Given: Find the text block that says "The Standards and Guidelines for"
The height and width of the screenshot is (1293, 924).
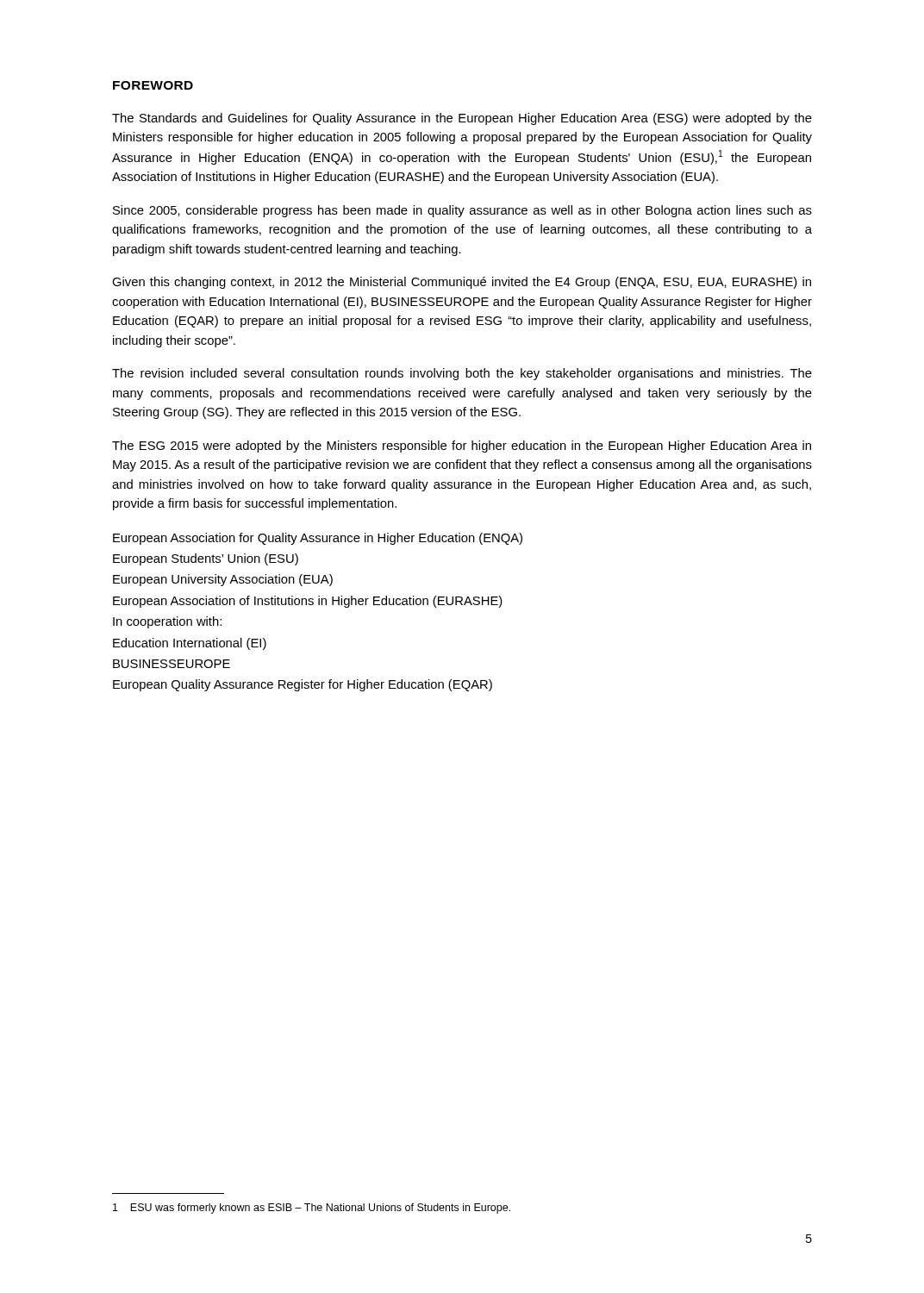Looking at the screenshot, I should [462, 148].
